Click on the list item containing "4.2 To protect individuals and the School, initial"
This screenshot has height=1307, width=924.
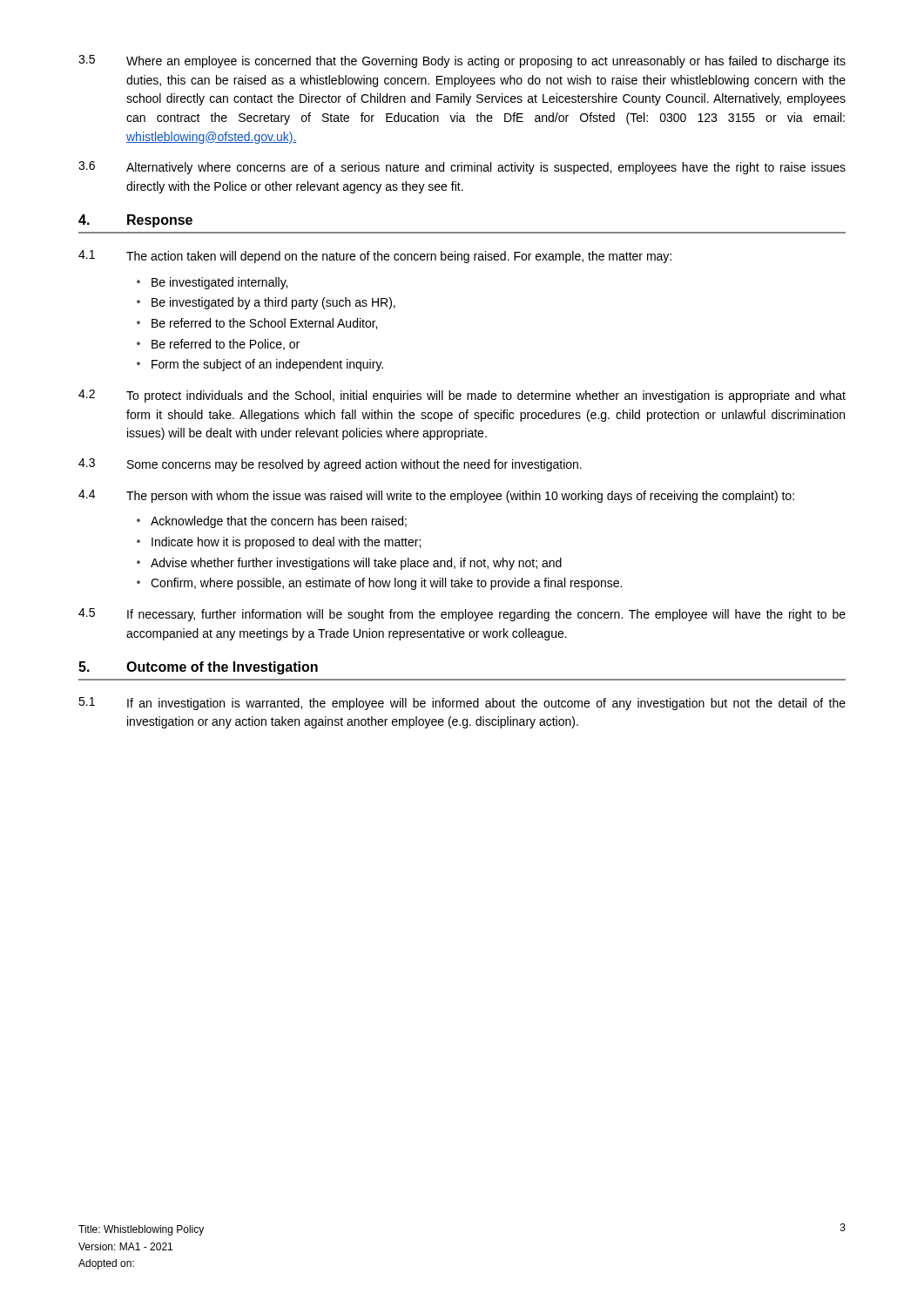point(462,415)
